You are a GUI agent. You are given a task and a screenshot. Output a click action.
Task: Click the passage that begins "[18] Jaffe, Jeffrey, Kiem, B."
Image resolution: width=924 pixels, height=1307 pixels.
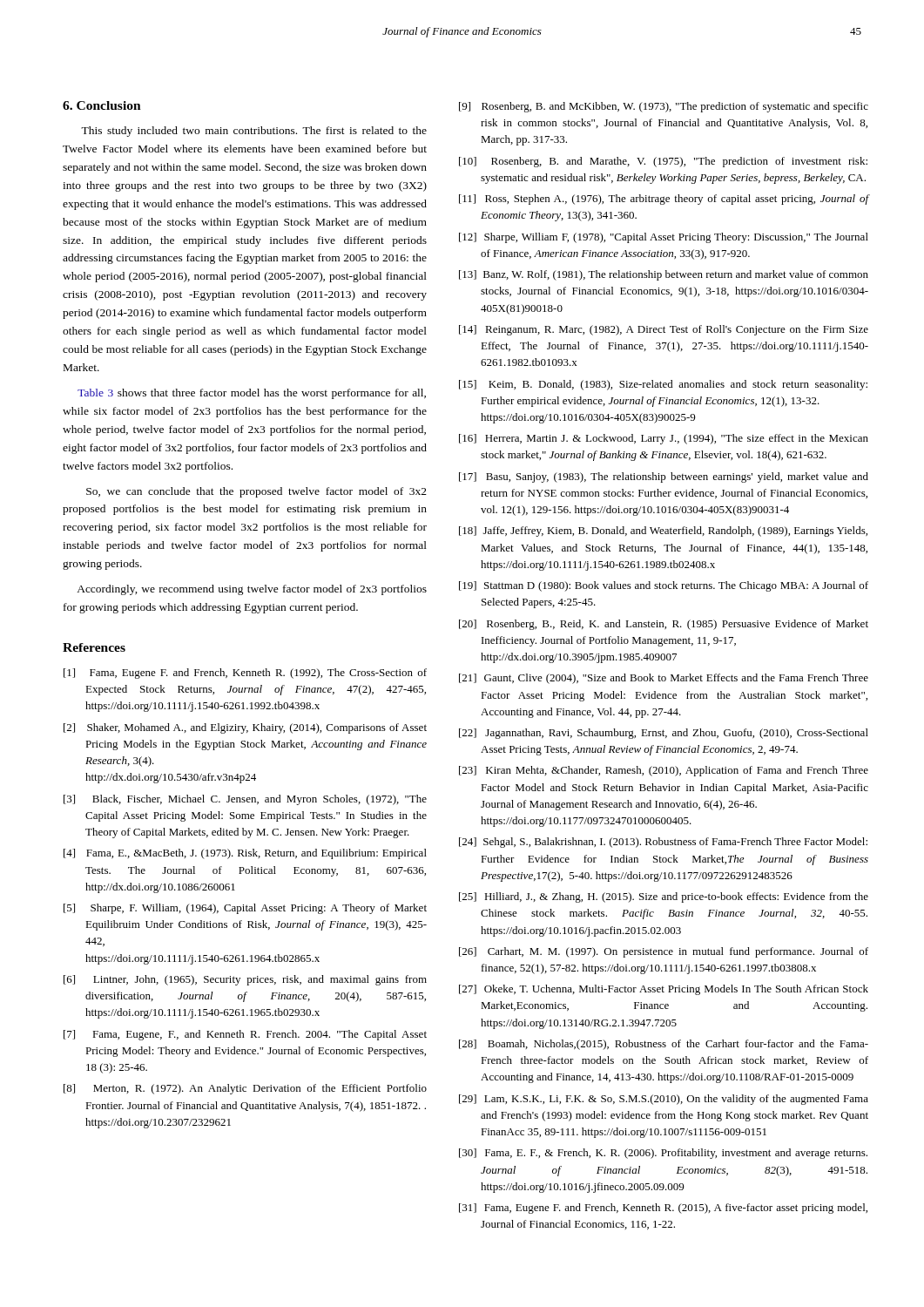coord(663,547)
